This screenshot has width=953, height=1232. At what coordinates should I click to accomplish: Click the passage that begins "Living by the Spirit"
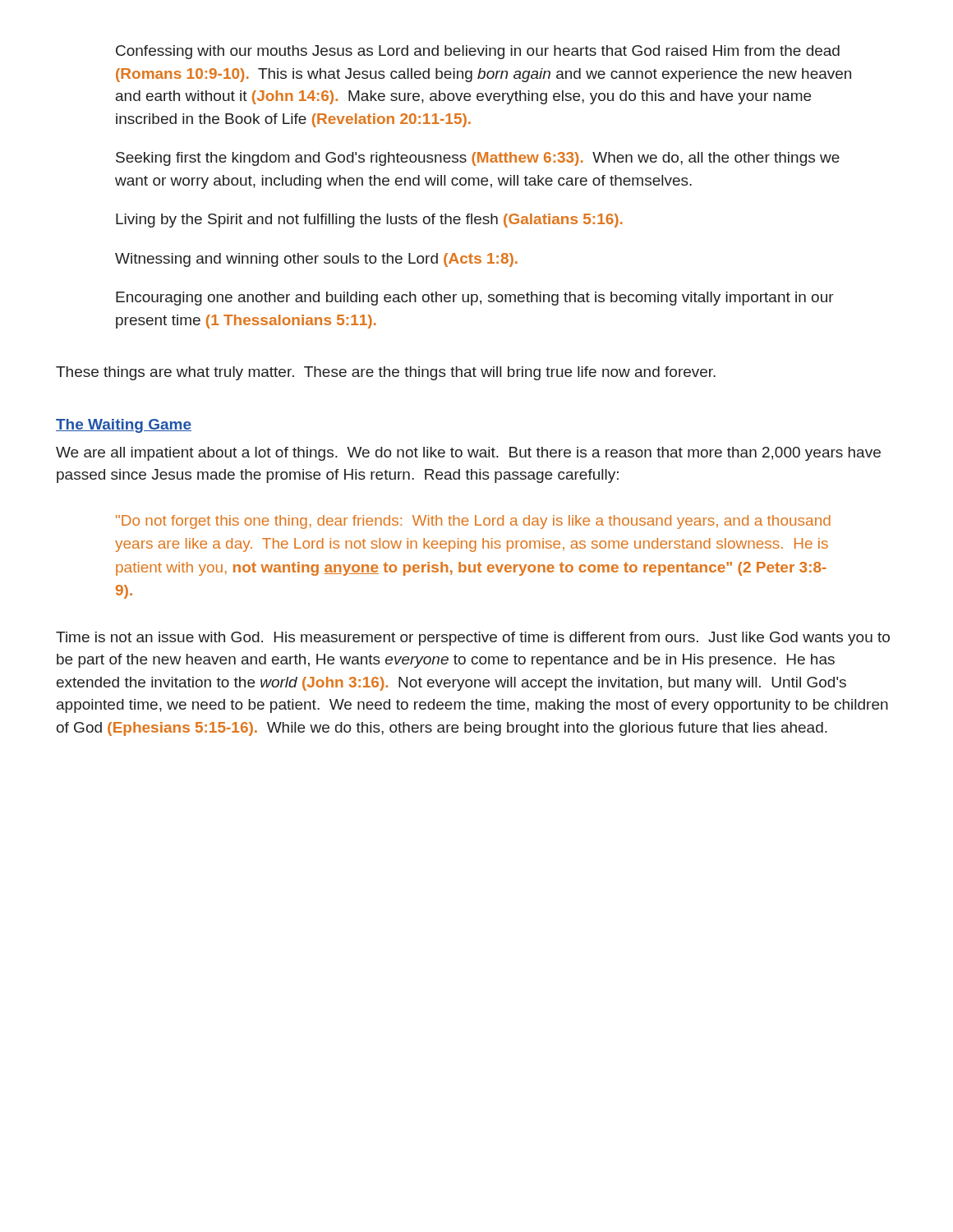tap(369, 219)
